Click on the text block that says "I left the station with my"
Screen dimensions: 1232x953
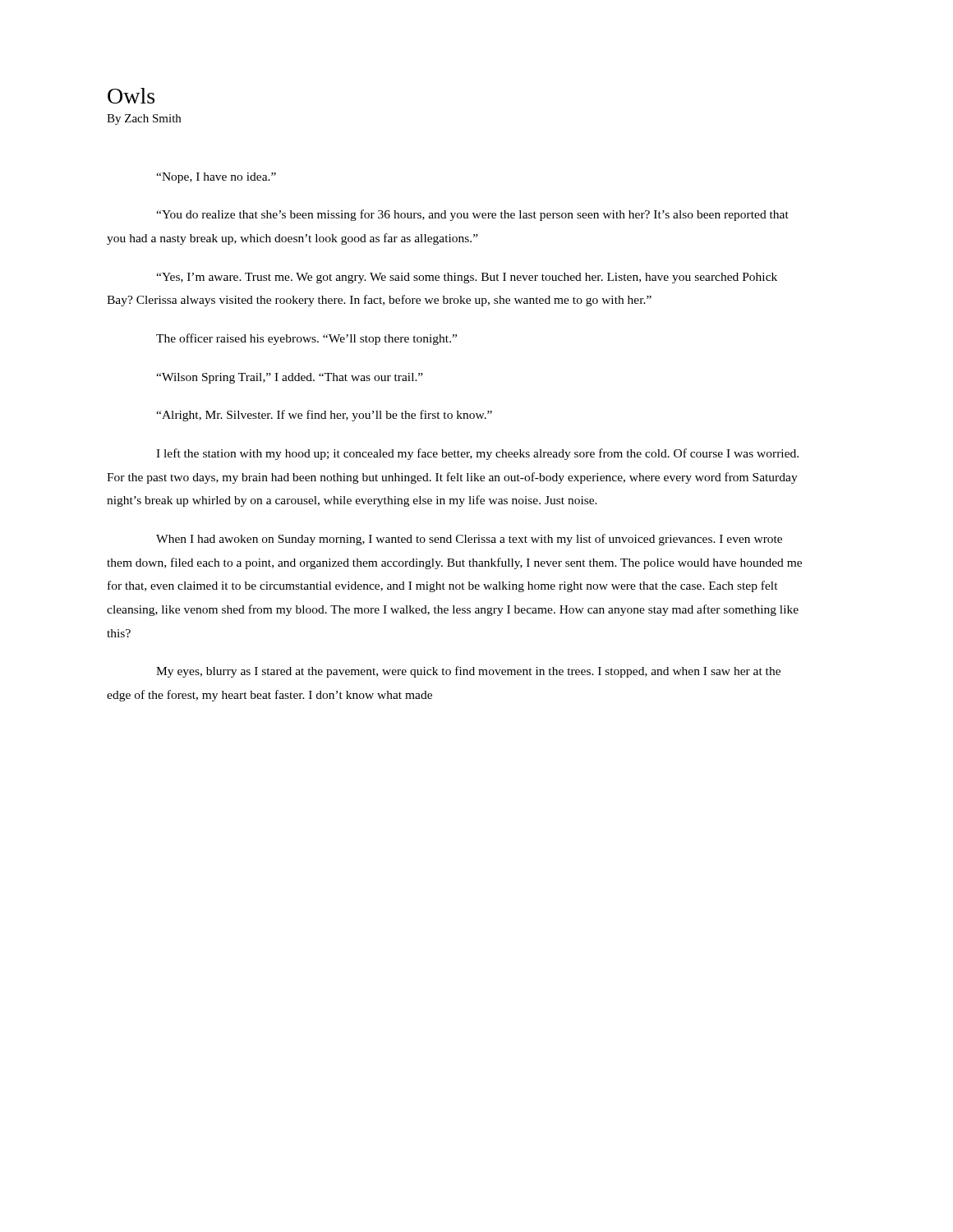(456, 477)
